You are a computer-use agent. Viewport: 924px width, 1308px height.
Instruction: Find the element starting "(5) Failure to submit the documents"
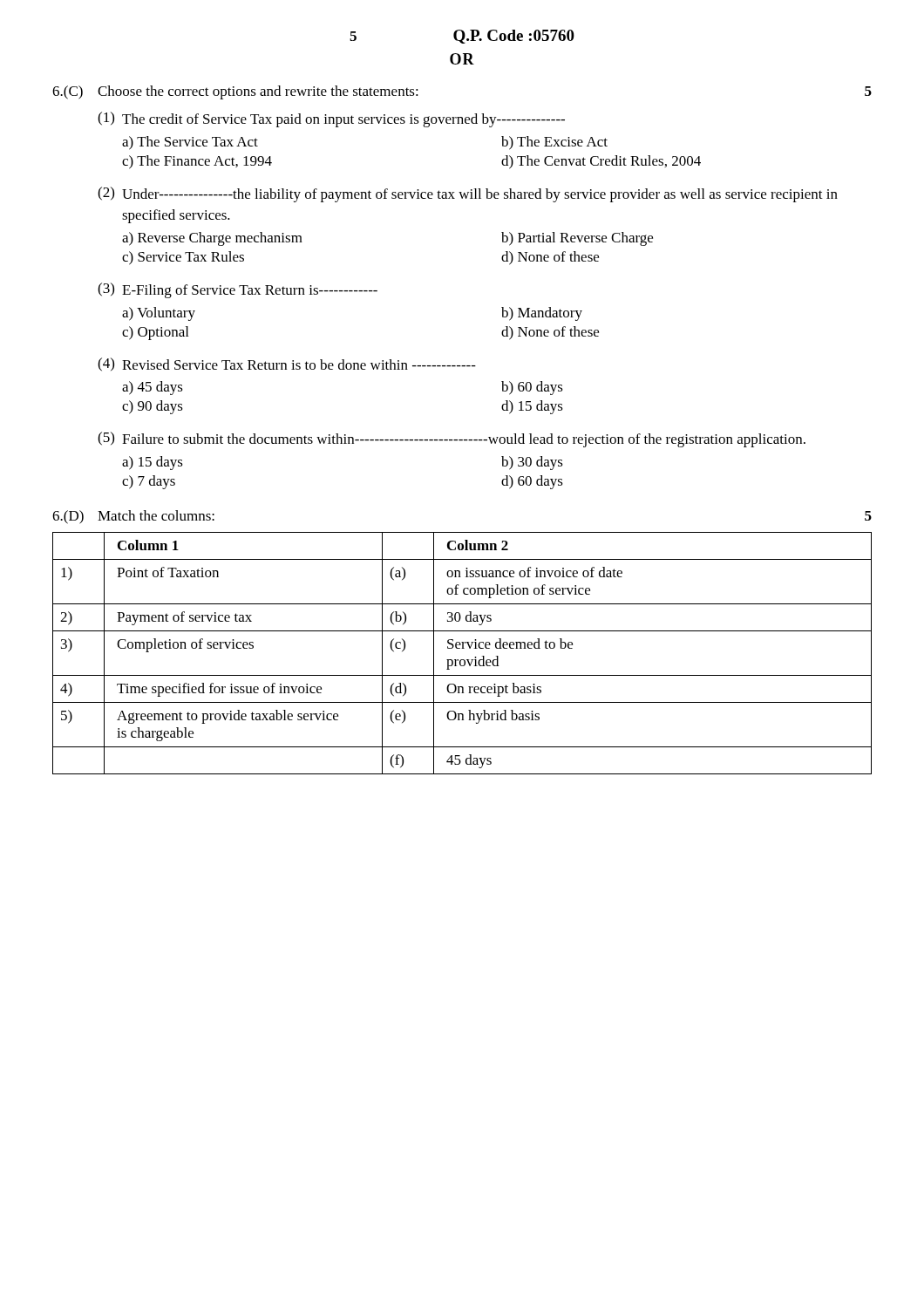click(x=452, y=439)
